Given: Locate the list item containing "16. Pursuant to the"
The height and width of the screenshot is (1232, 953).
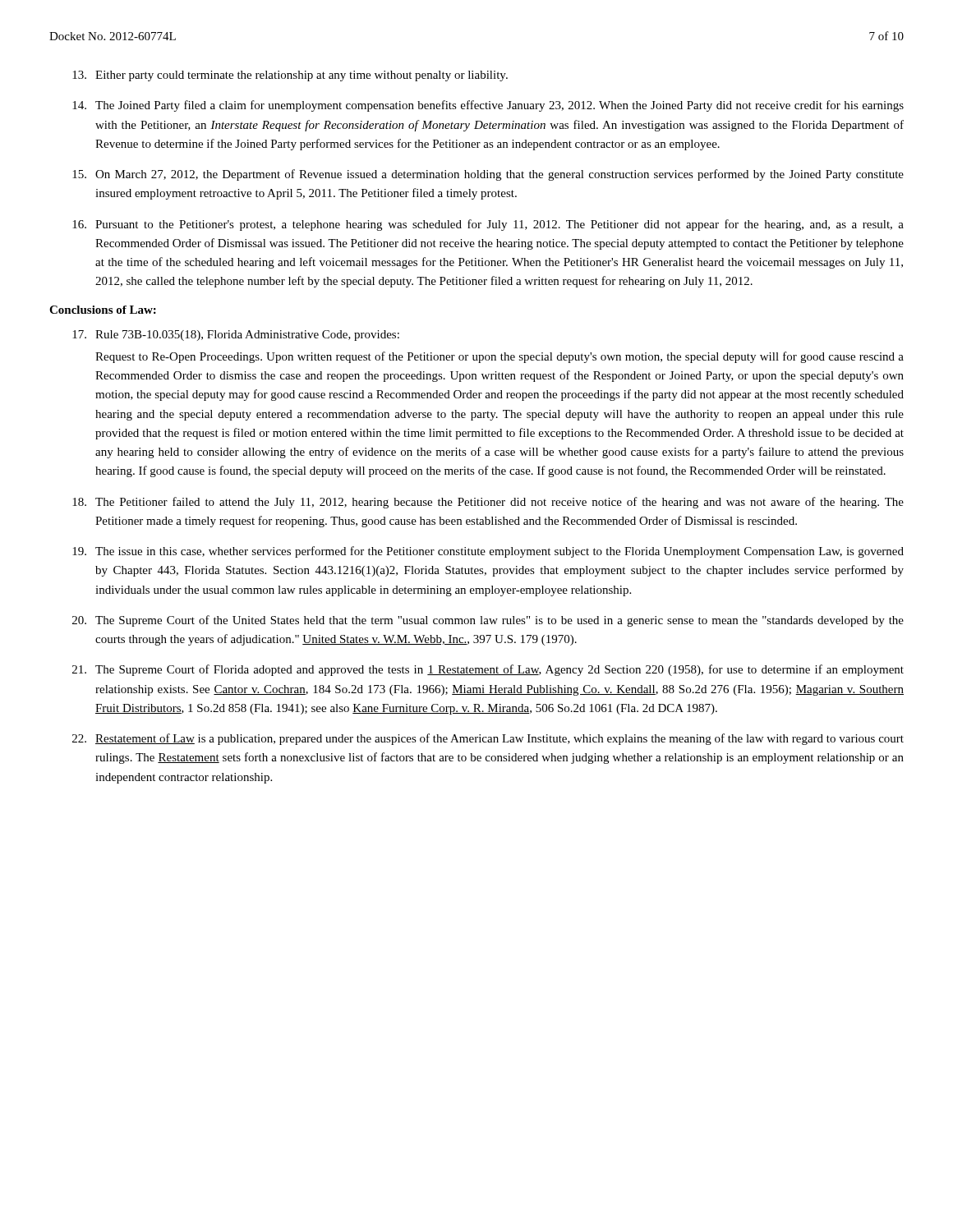Looking at the screenshot, I should [476, 253].
